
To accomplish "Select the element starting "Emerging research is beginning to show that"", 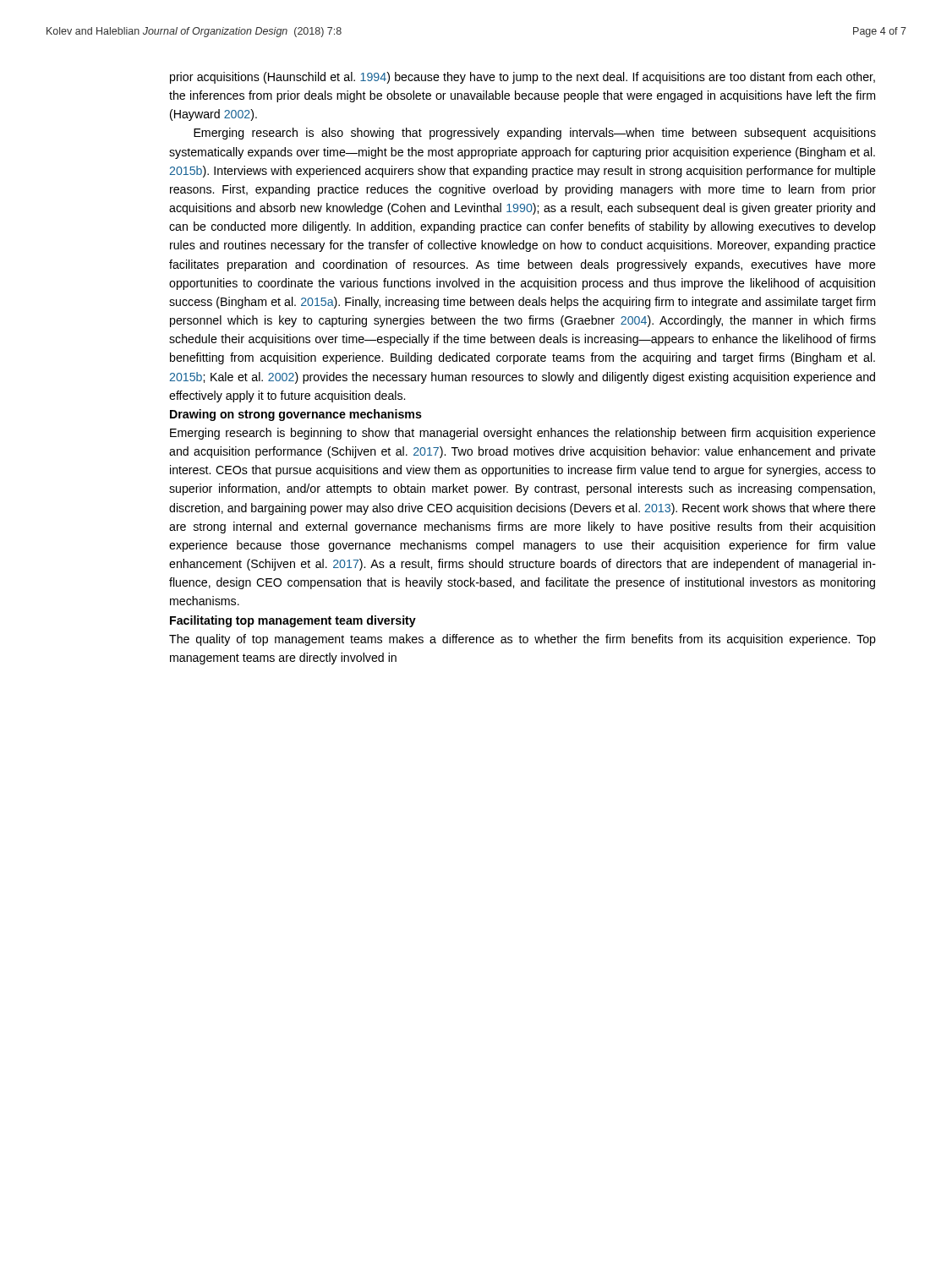I will click(x=523, y=517).
